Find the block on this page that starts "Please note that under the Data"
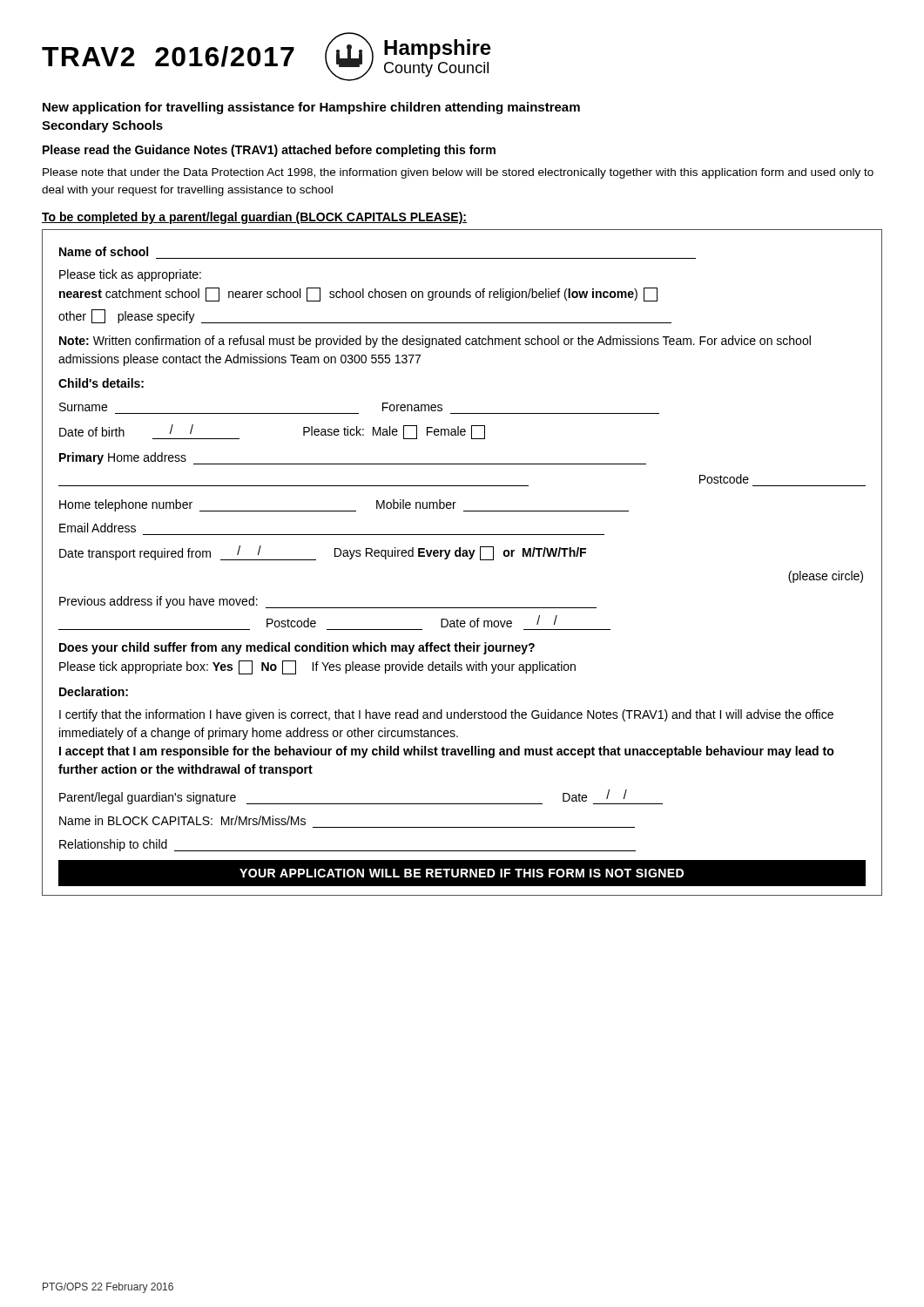This screenshot has height=1307, width=924. (x=458, y=181)
